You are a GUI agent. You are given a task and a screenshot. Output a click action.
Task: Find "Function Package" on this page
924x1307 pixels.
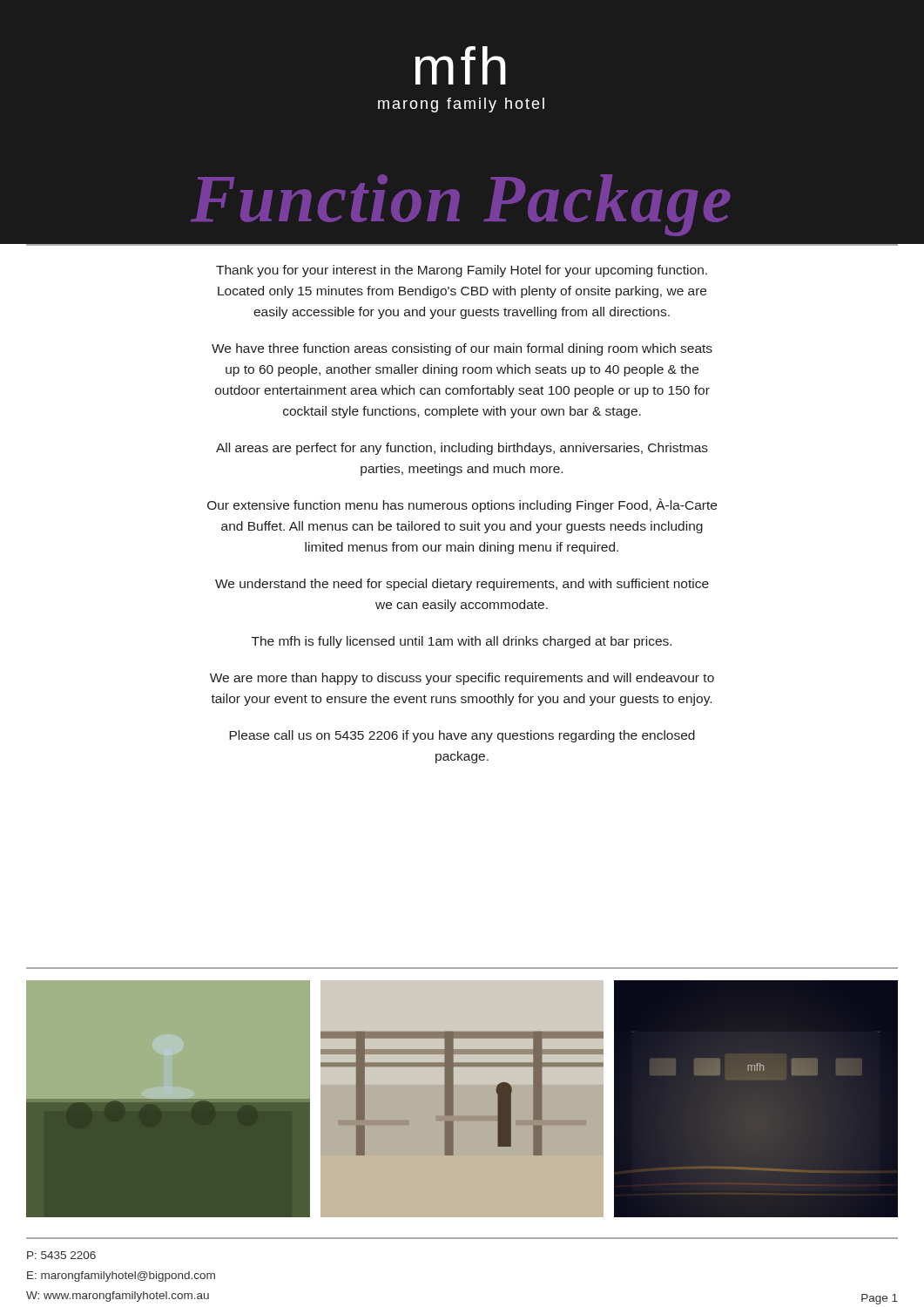click(462, 198)
